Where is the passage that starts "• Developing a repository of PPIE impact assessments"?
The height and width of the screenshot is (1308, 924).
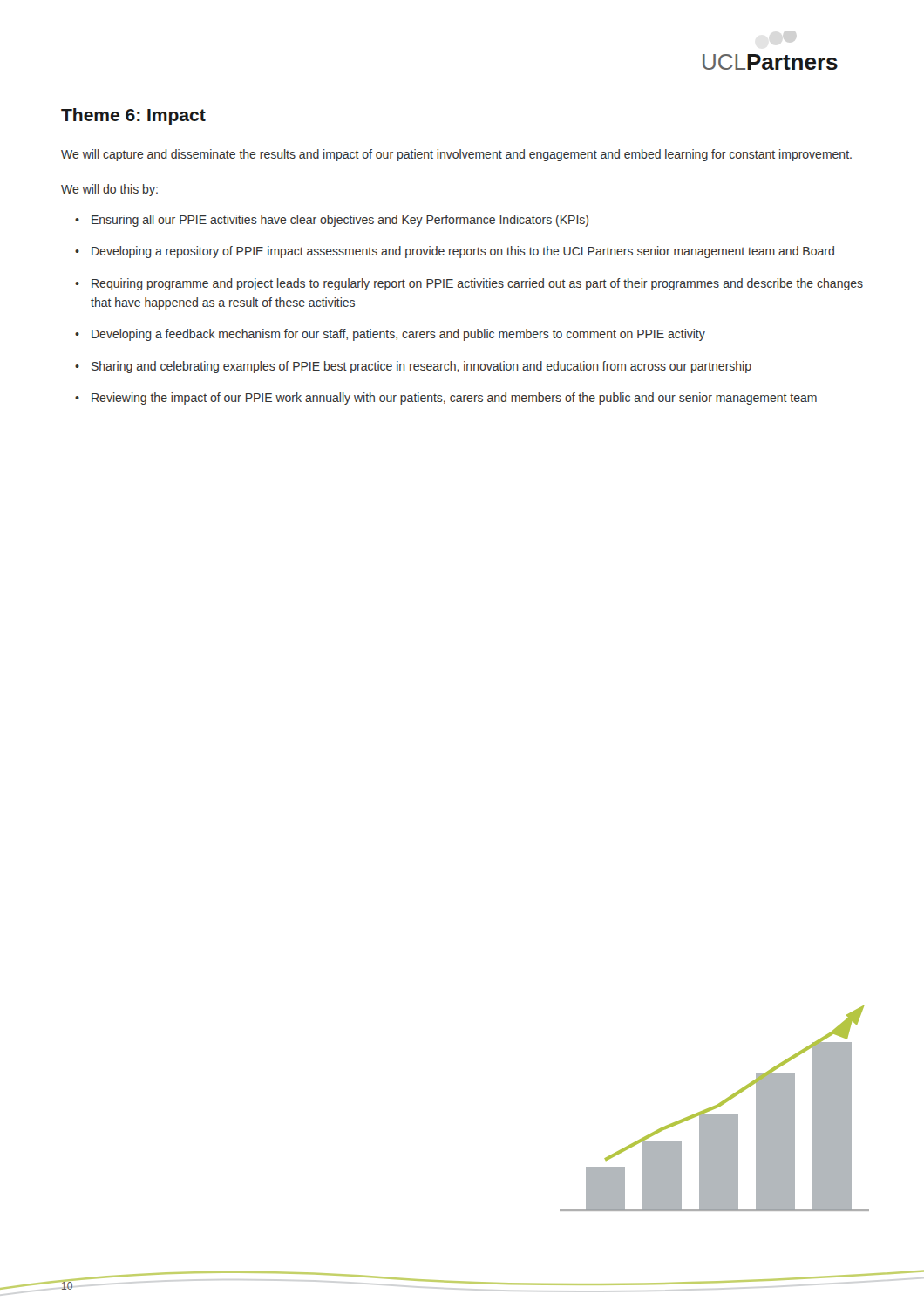tap(455, 251)
